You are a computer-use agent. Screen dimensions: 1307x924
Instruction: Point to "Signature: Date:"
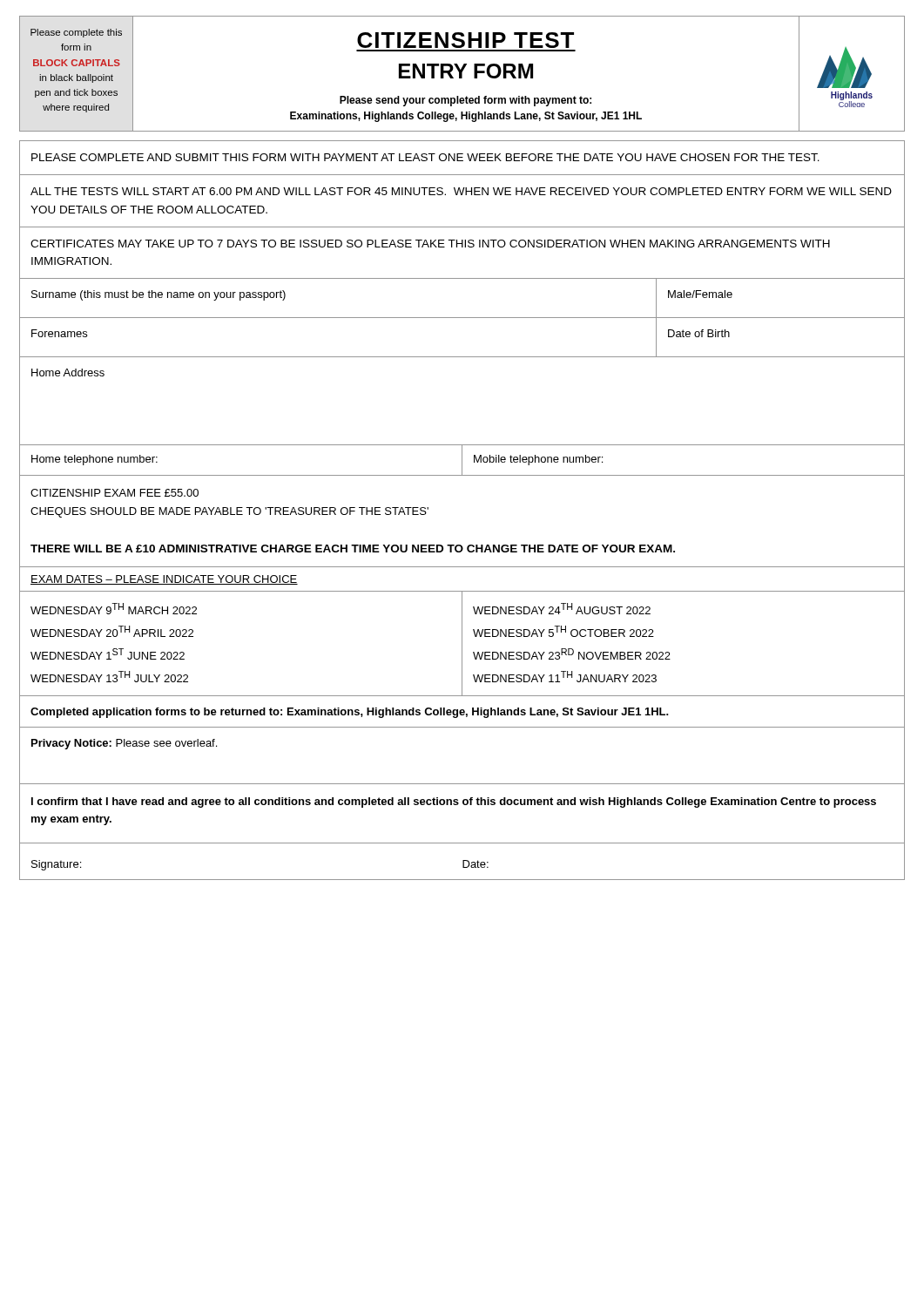click(462, 864)
